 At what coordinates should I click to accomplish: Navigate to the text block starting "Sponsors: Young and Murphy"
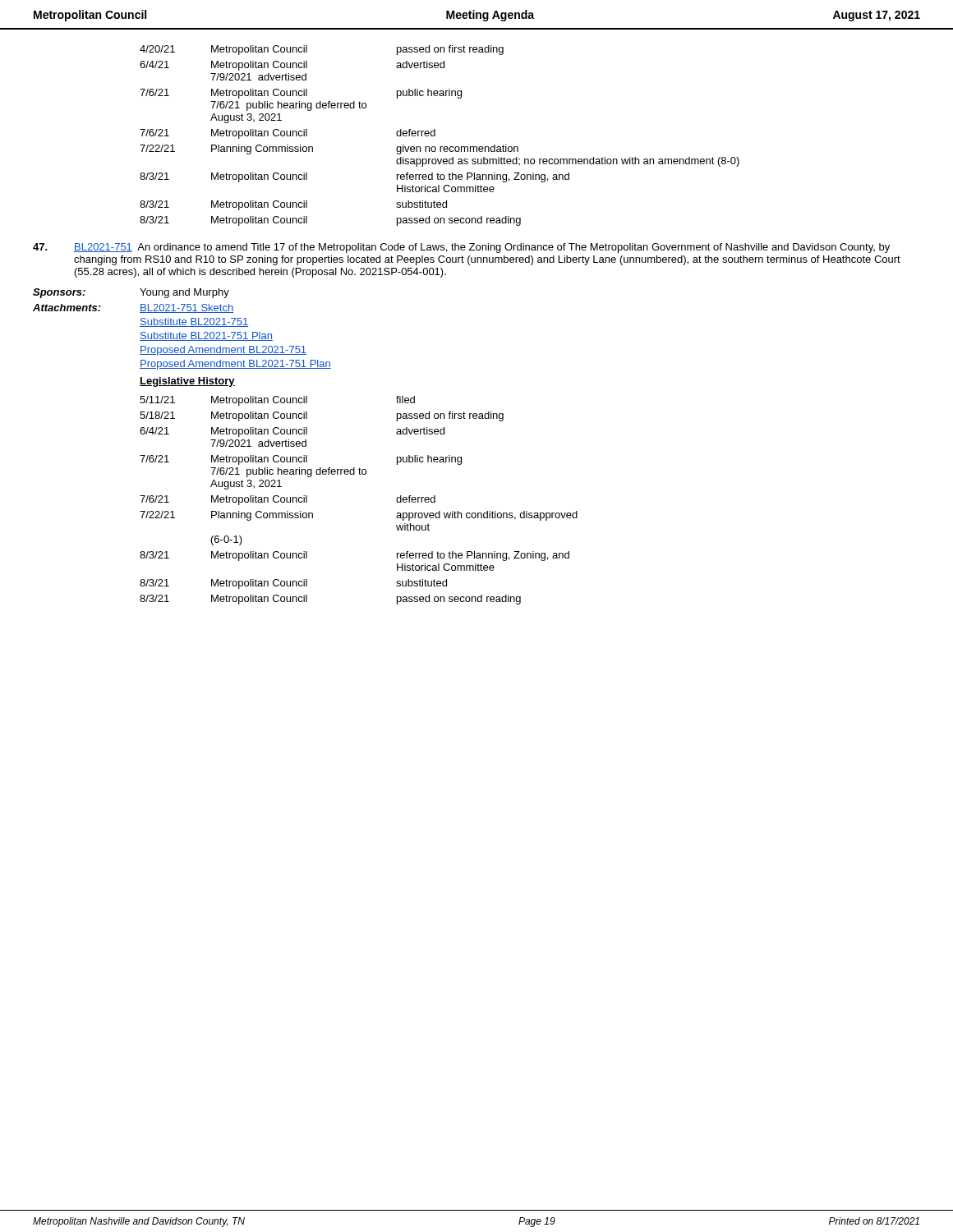(131, 292)
